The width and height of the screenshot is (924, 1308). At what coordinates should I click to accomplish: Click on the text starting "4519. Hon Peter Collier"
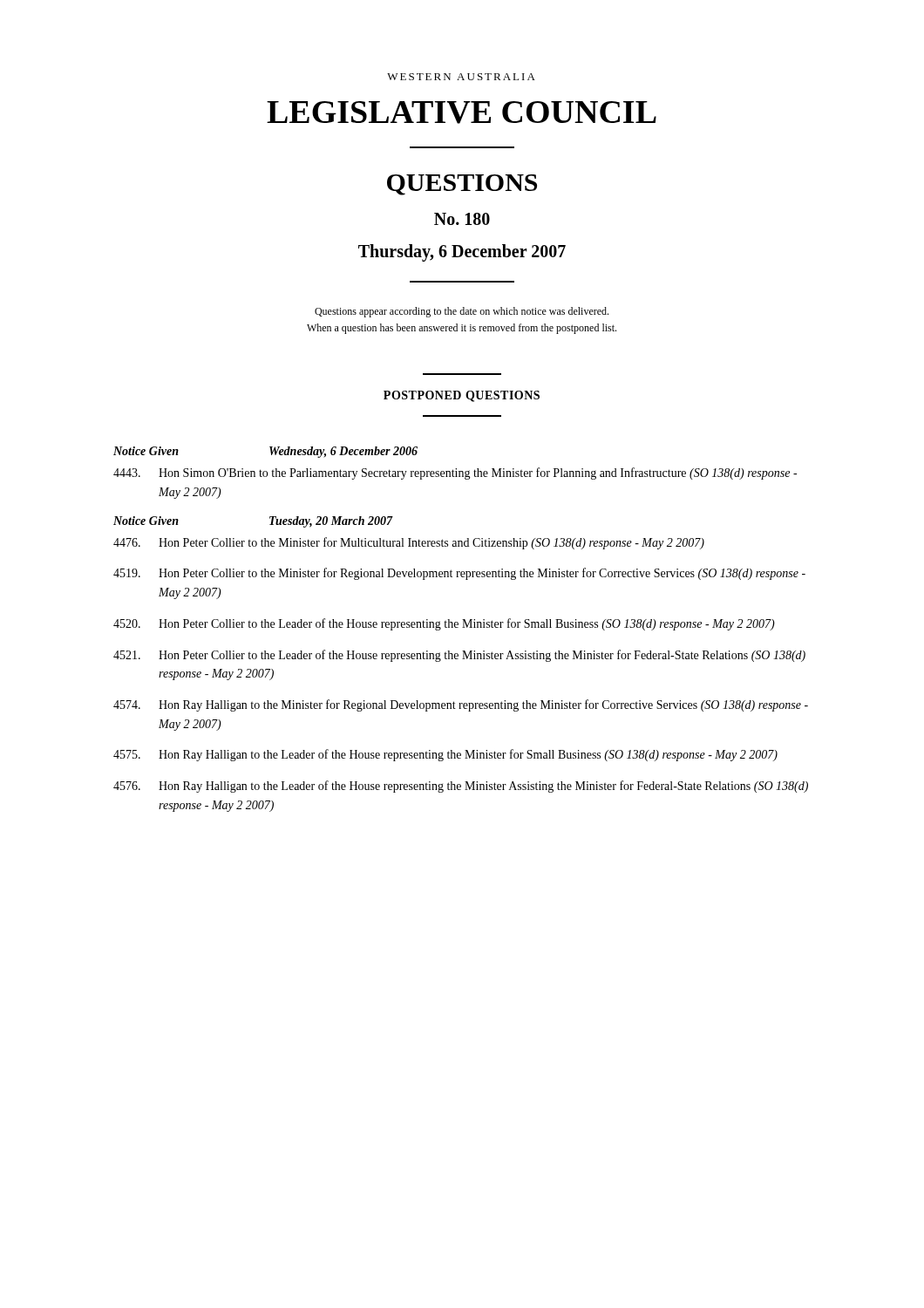click(462, 583)
